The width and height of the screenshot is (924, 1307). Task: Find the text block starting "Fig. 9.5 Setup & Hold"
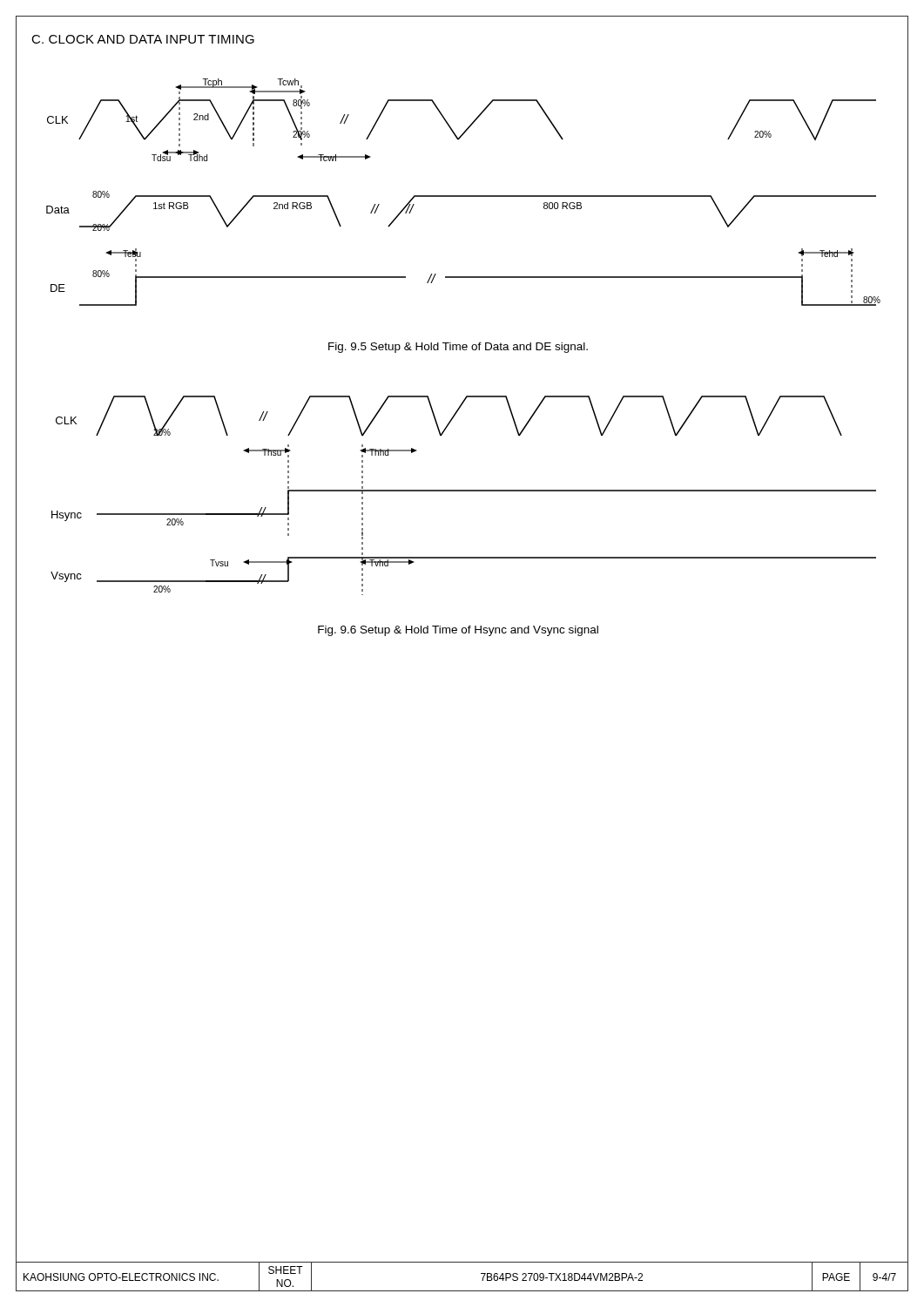(458, 346)
